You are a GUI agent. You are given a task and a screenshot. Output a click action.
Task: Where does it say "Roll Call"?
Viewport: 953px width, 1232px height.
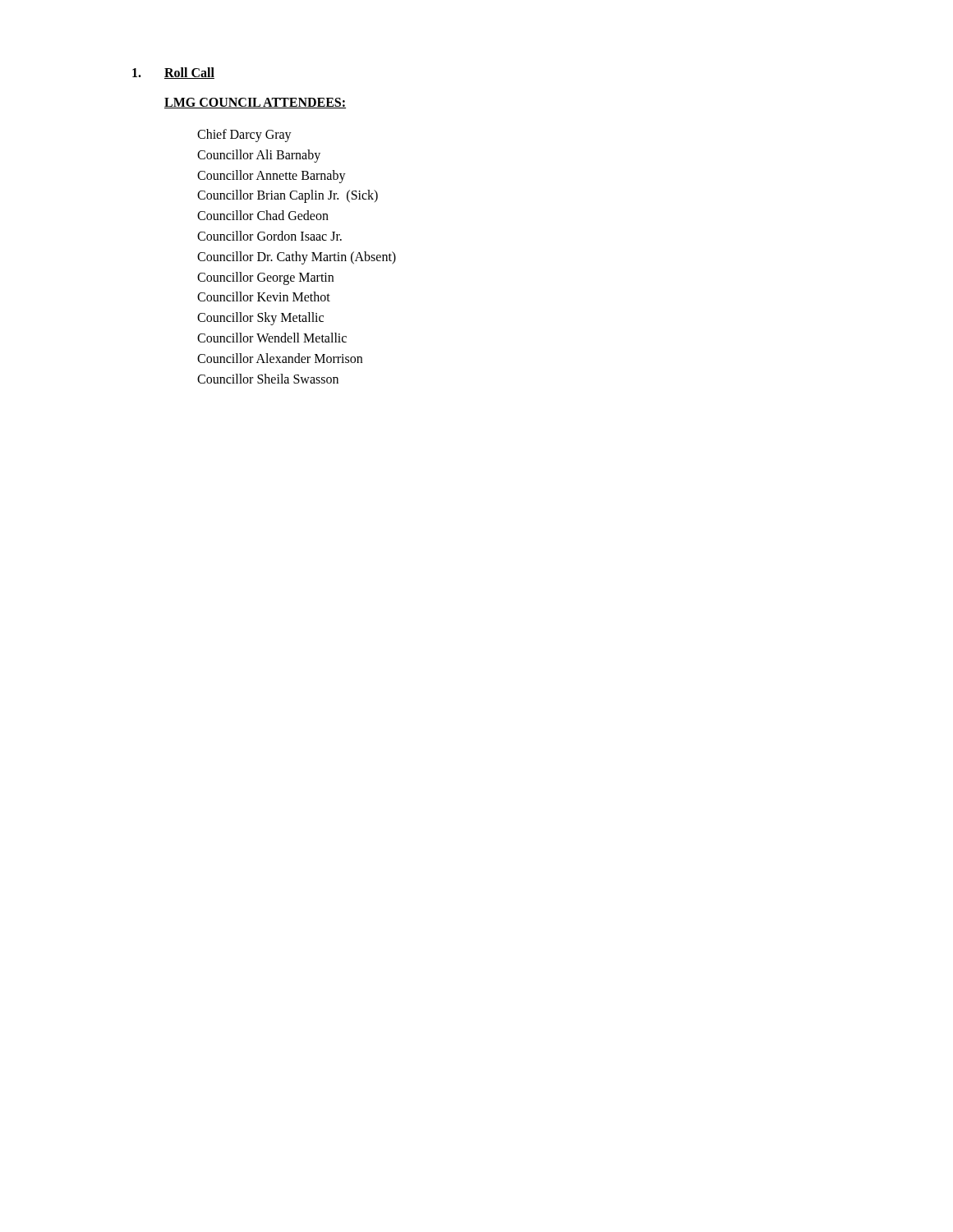(189, 73)
